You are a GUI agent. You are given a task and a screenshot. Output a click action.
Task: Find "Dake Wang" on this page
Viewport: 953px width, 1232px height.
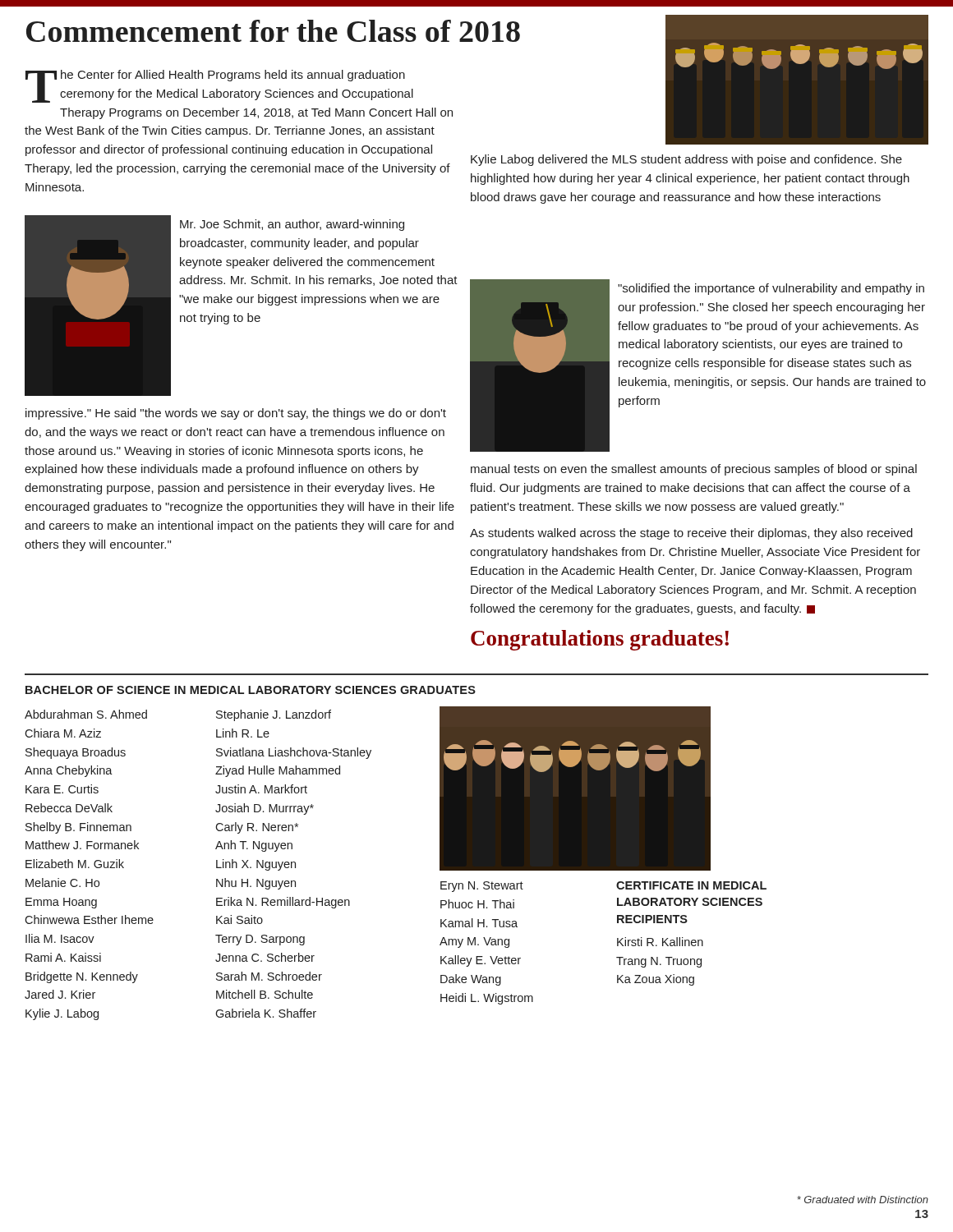[x=470, y=979]
